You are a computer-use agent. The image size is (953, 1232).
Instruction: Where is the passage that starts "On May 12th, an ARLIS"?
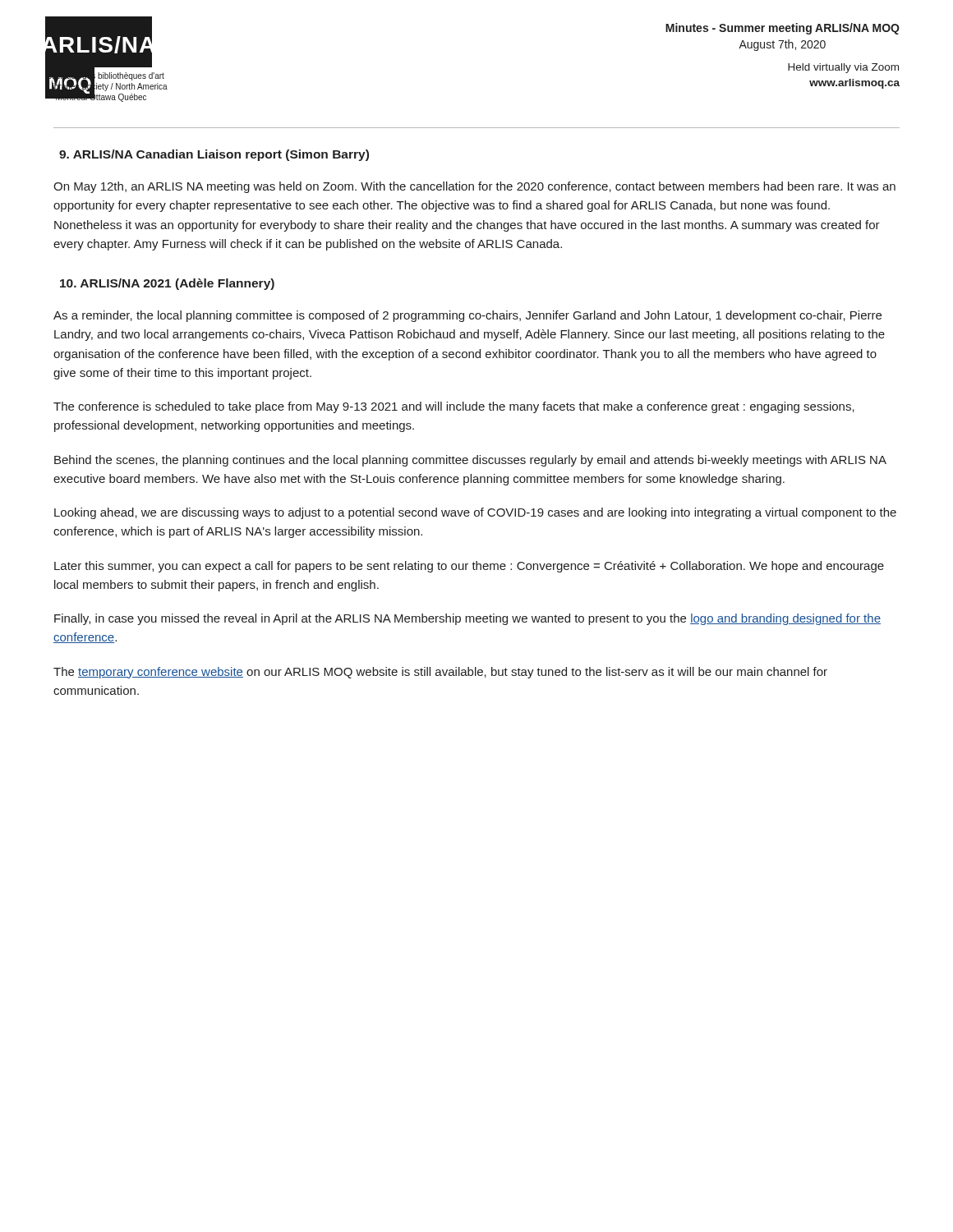point(475,215)
